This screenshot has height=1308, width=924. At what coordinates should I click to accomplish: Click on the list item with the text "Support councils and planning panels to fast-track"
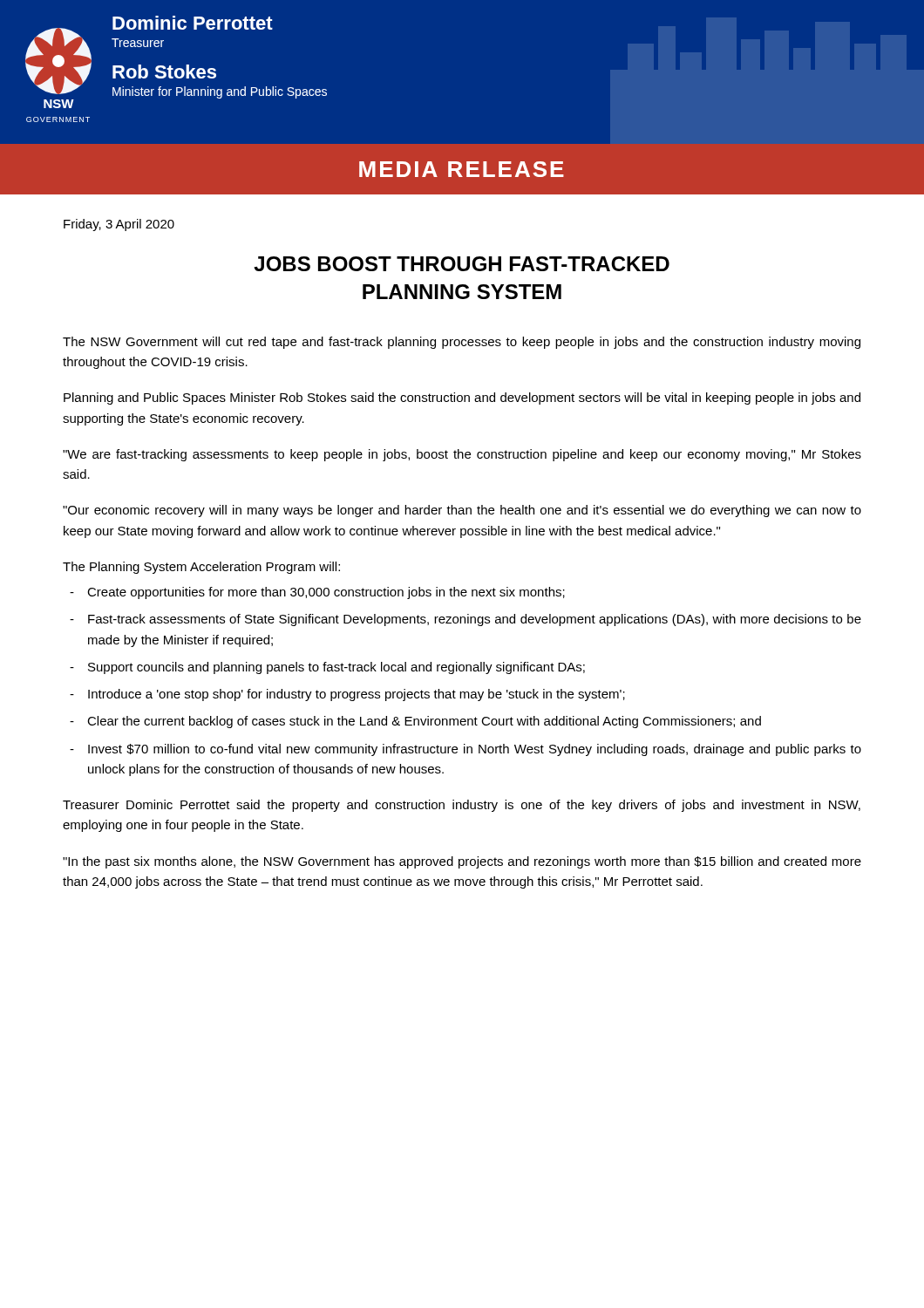(x=336, y=666)
